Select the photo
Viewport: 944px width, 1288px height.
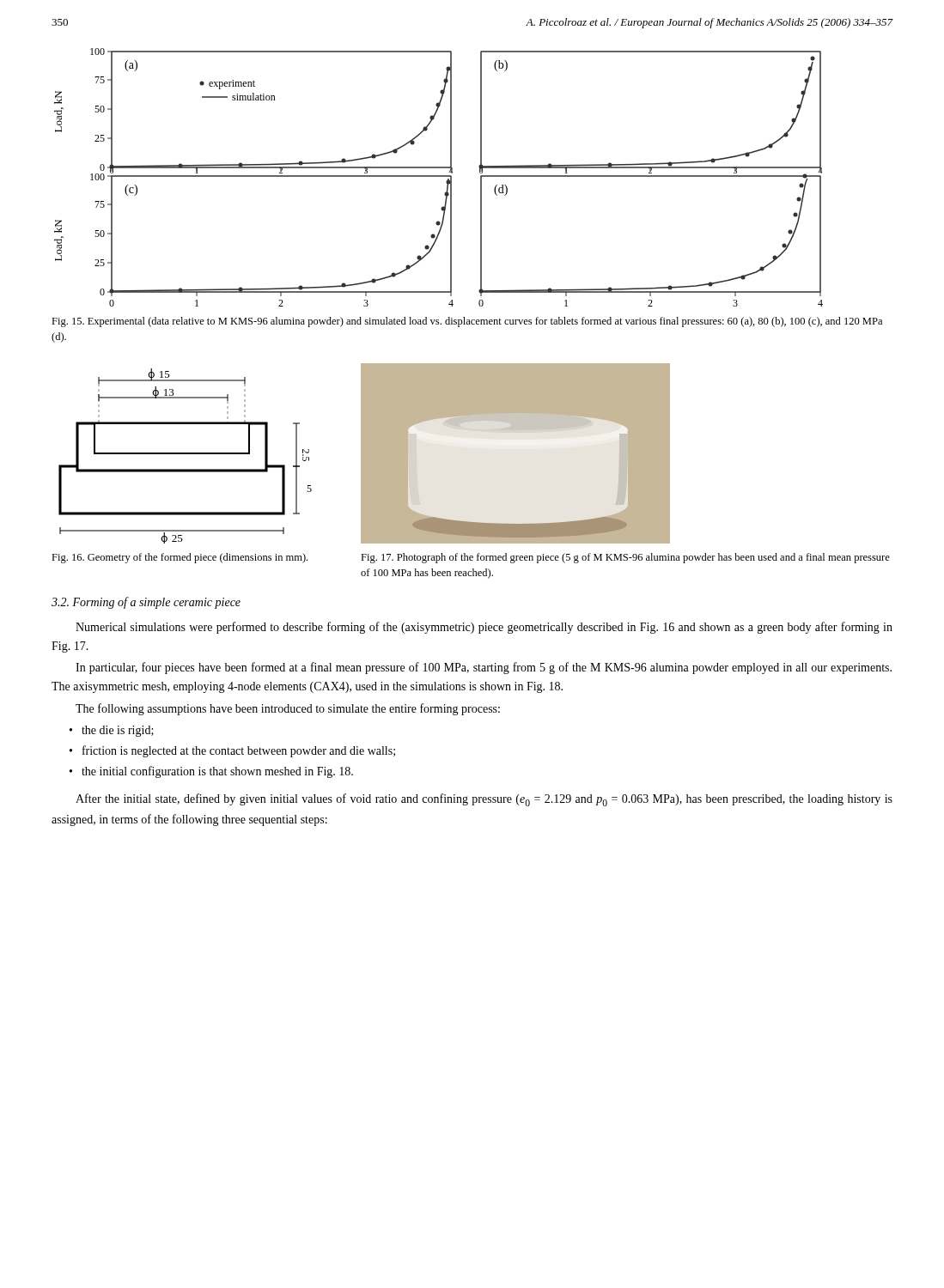pos(627,453)
